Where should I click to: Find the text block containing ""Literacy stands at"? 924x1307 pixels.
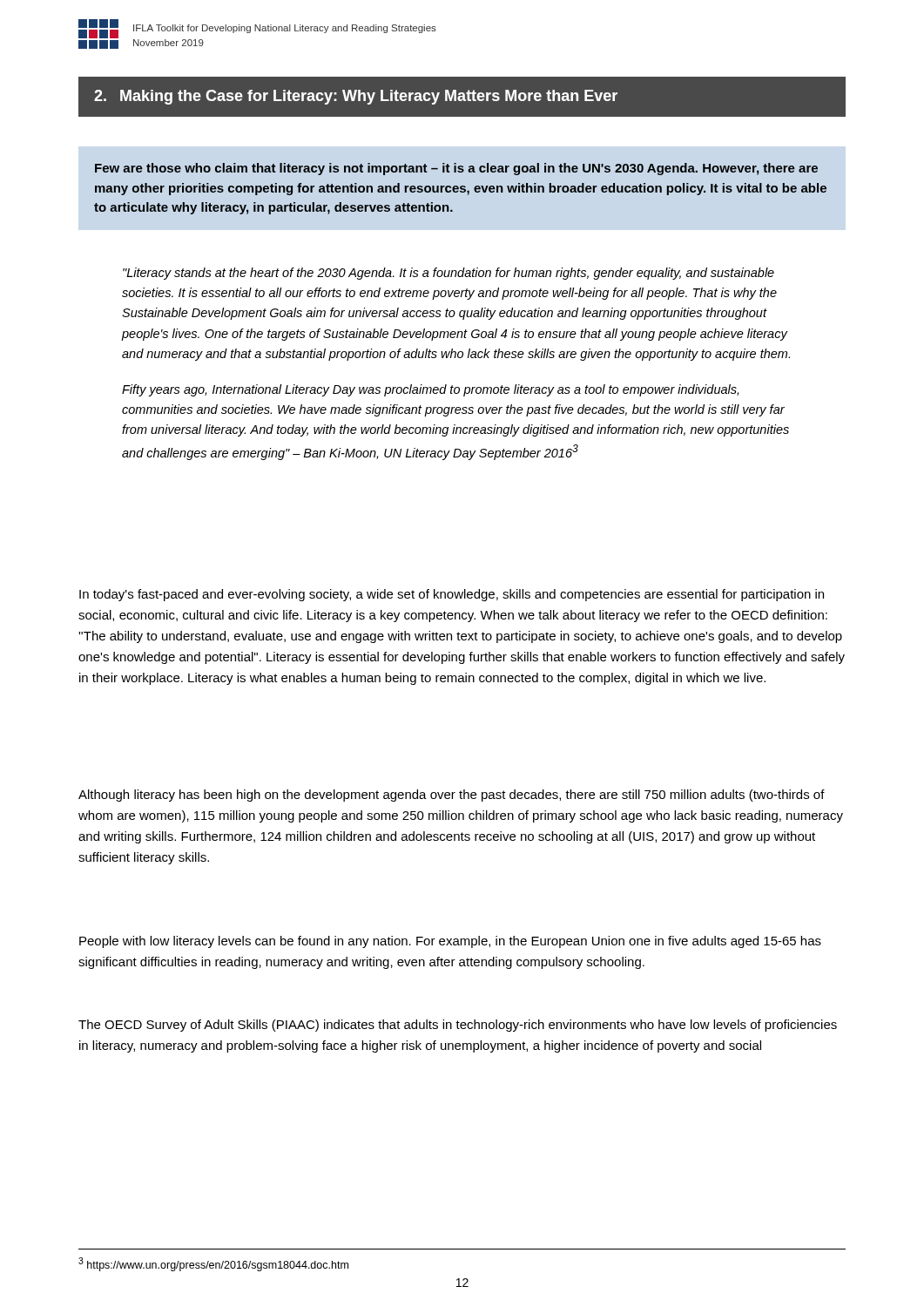[457, 313]
